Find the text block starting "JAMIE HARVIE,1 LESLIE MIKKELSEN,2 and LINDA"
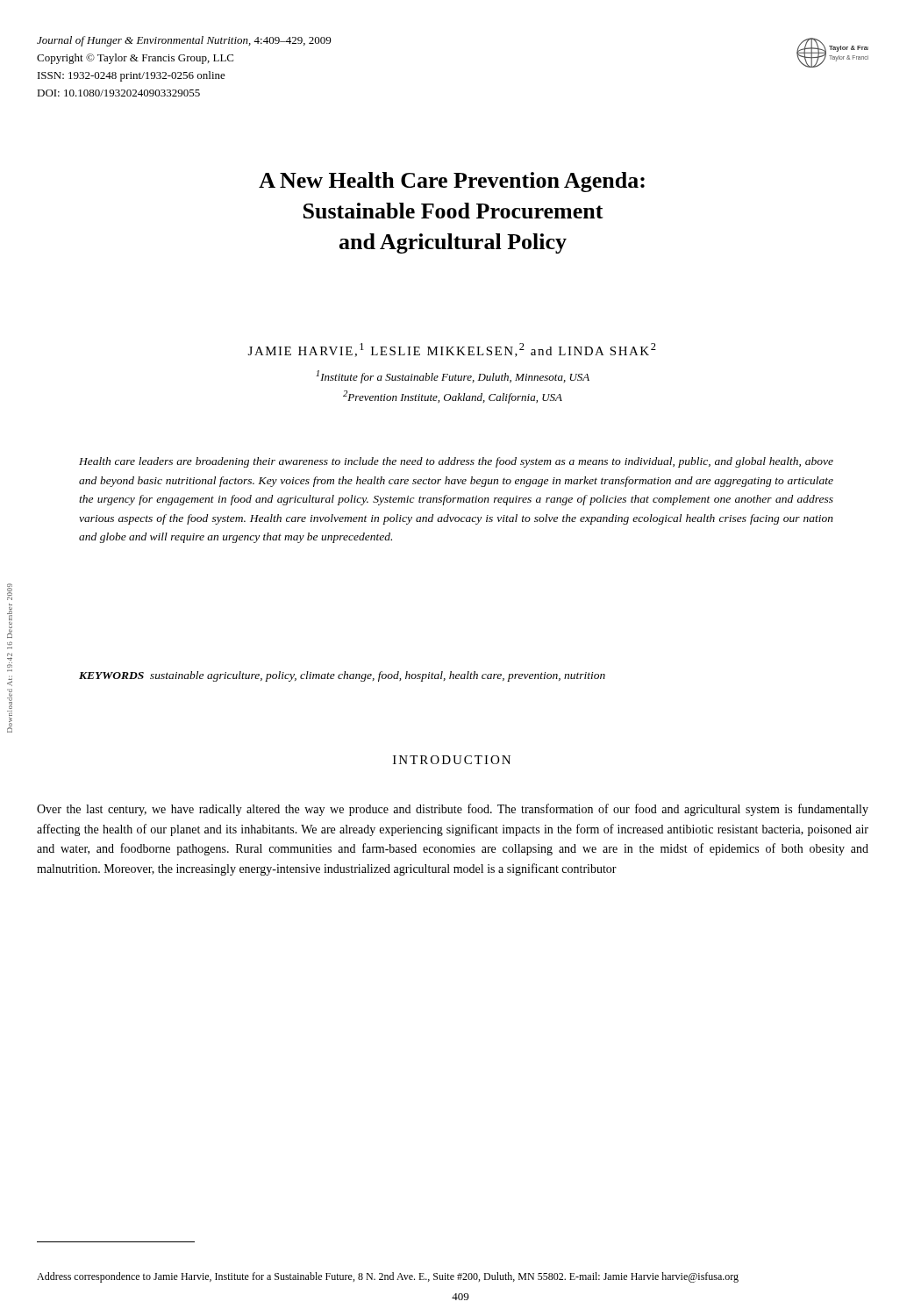This screenshot has height=1316, width=921. [453, 373]
